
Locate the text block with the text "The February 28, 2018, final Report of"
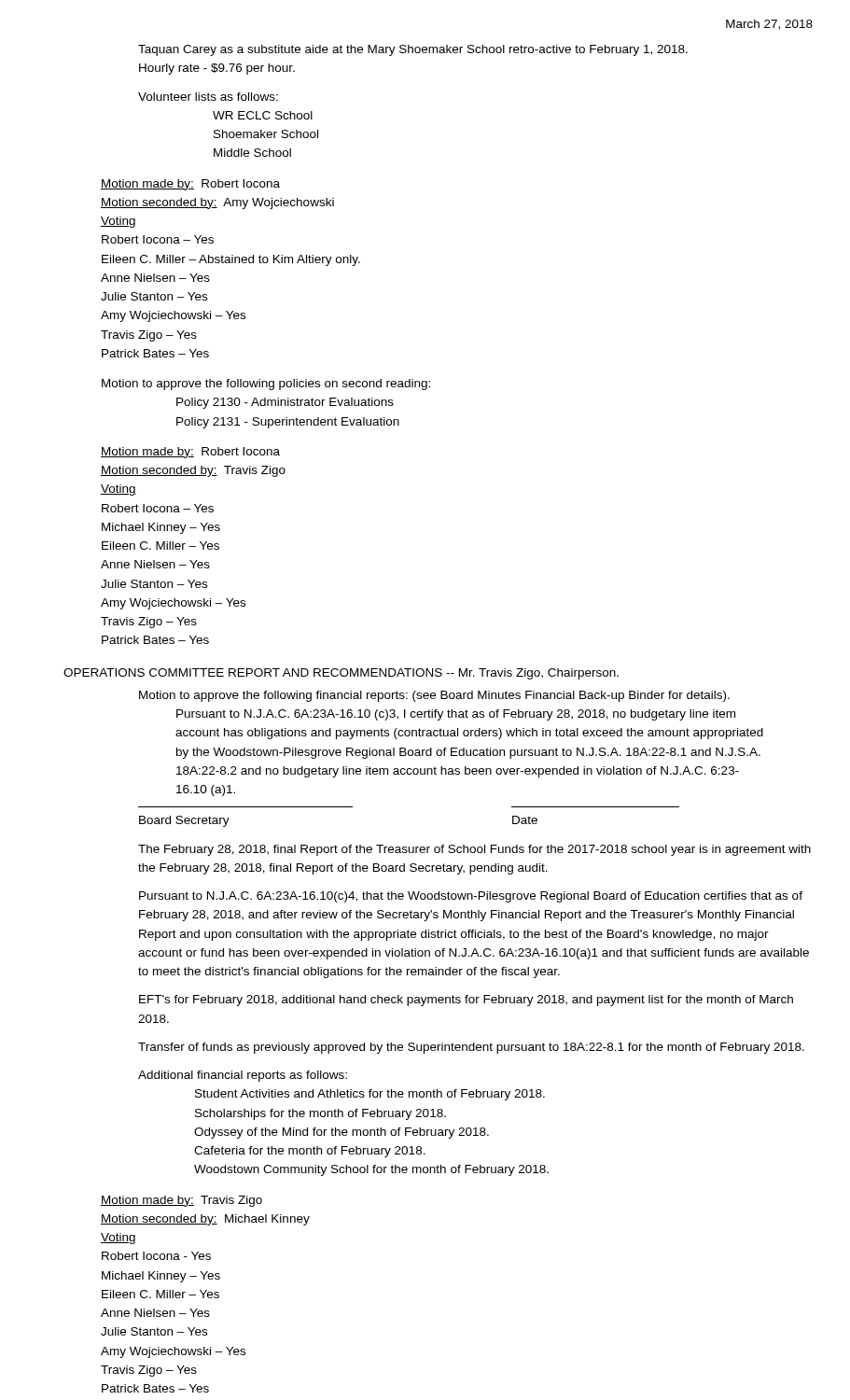coord(475,858)
